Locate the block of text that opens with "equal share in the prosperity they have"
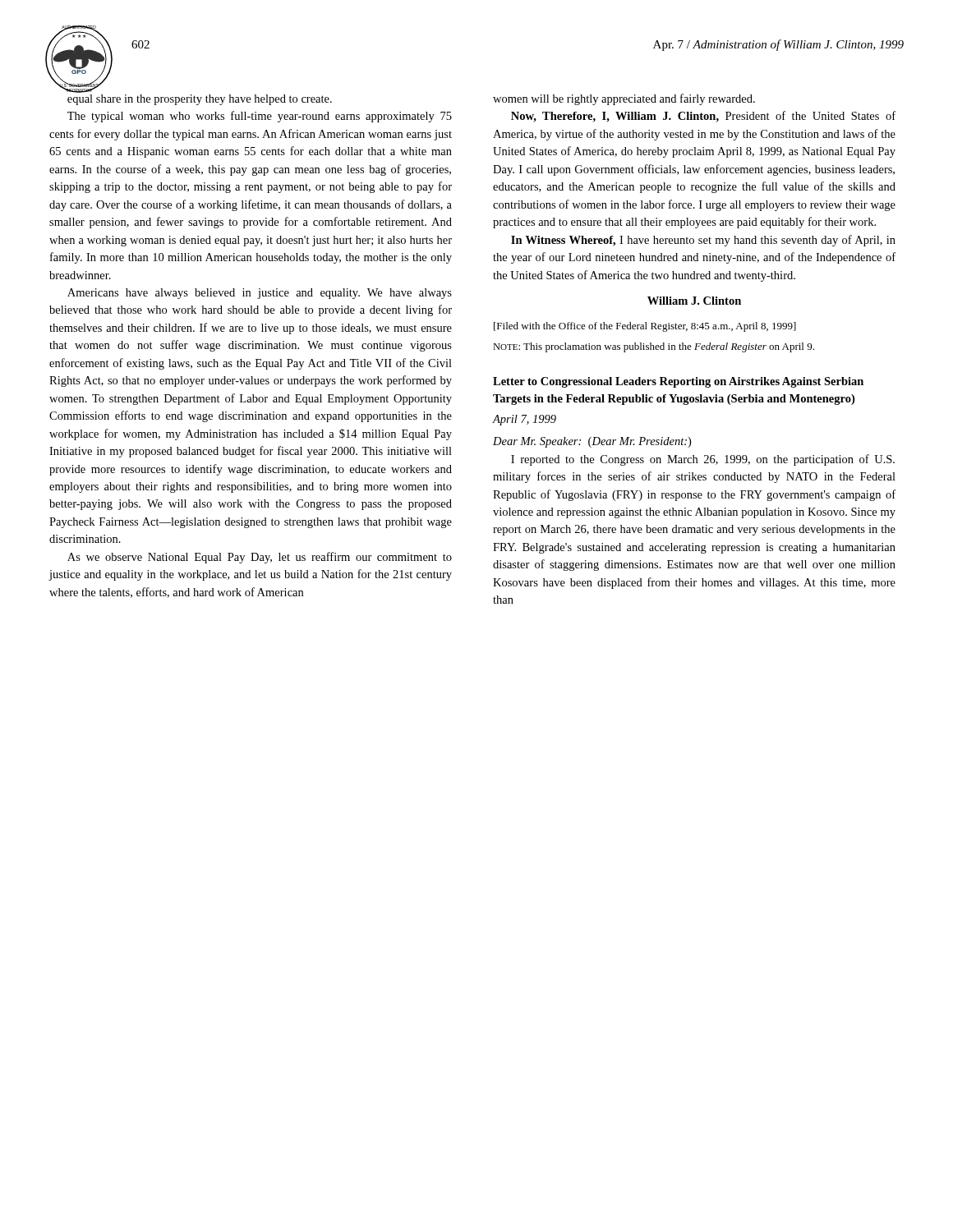The height and width of the screenshot is (1232, 953). pyautogui.click(x=251, y=346)
